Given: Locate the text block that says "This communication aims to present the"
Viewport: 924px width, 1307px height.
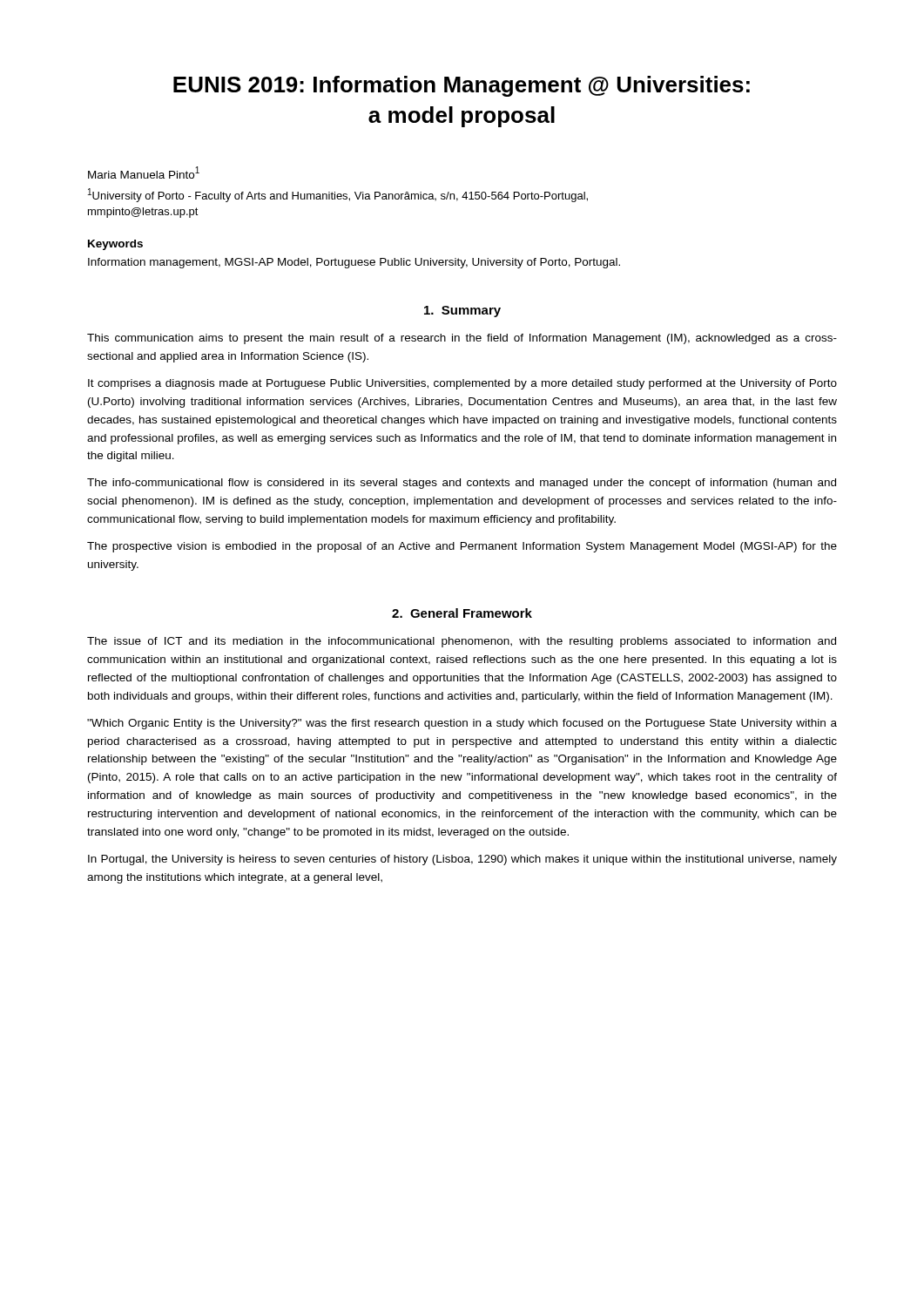Looking at the screenshot, I should coord(462,347).
